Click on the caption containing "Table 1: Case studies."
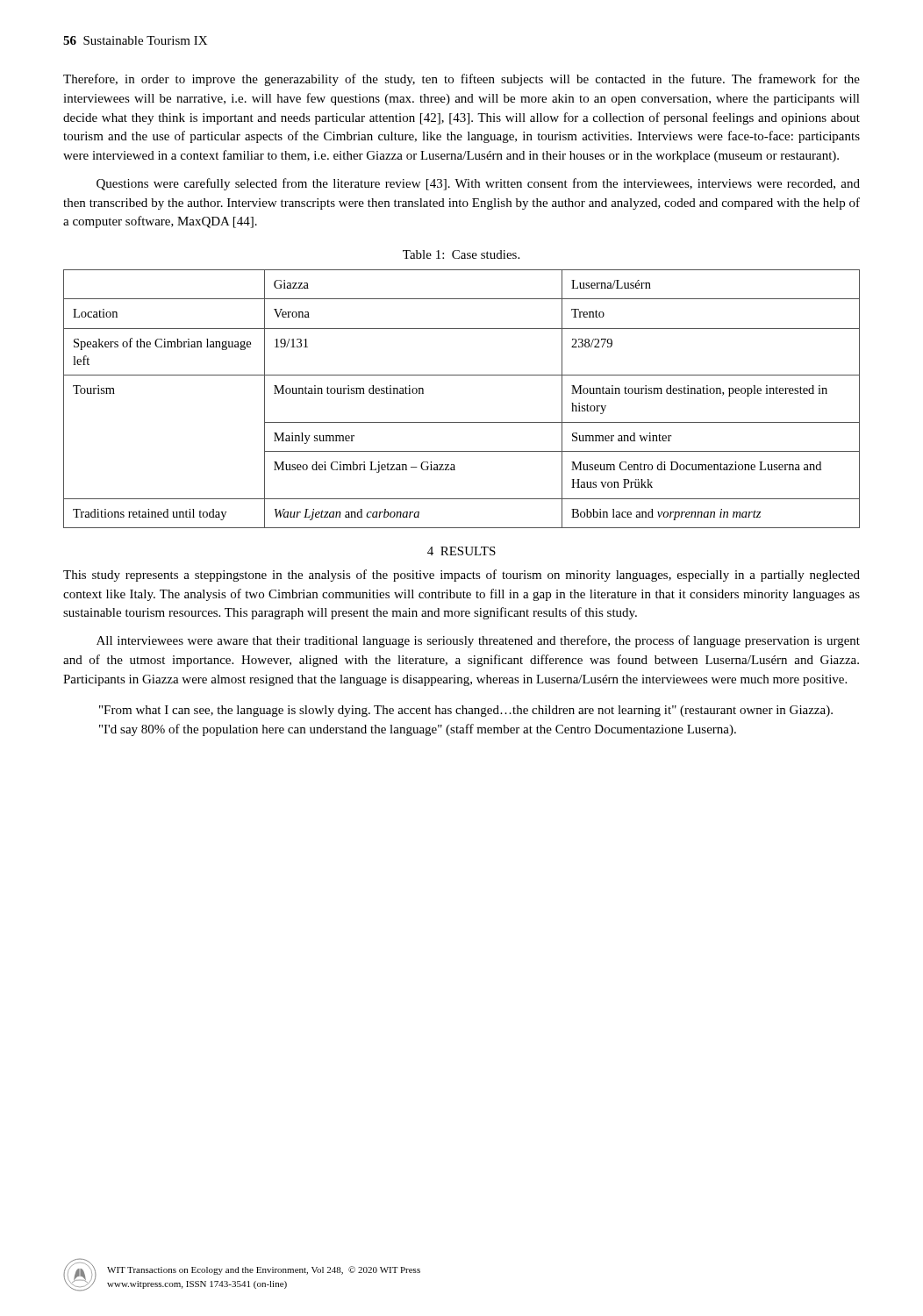 (462, 255)
